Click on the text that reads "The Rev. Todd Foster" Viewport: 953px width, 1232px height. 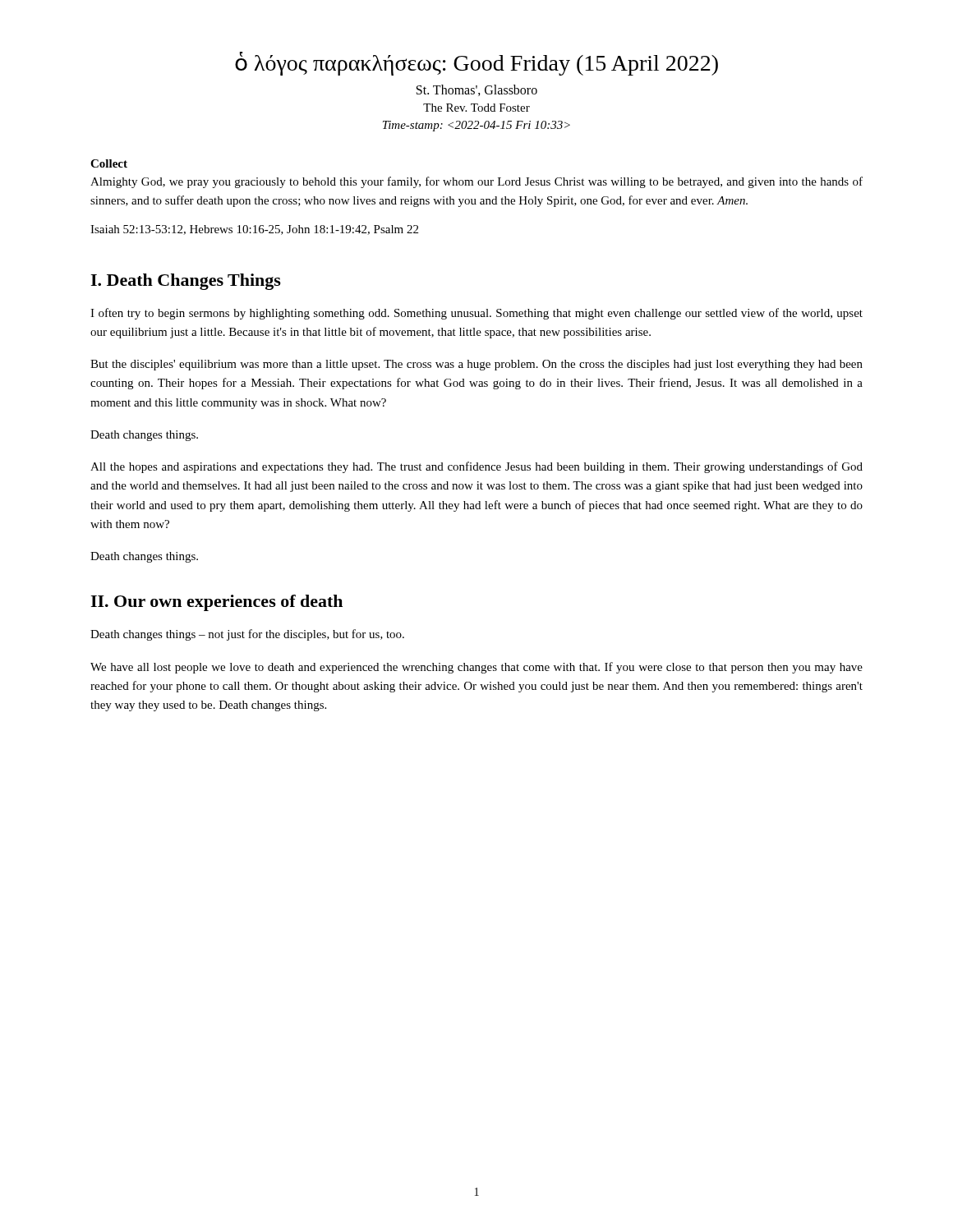click(476, 108)
